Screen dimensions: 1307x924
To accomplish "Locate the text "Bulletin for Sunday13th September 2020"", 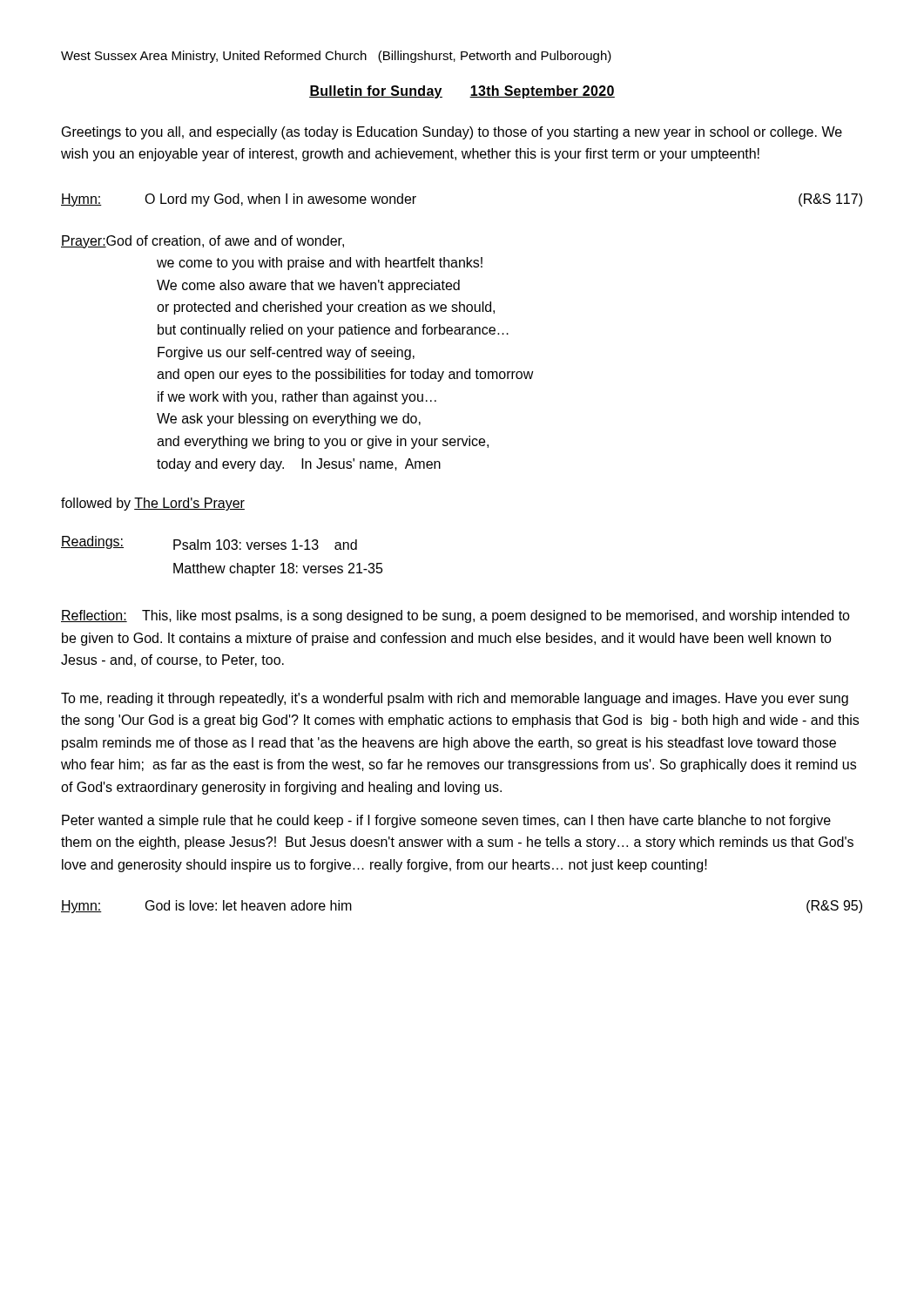I will coord(462,91).
